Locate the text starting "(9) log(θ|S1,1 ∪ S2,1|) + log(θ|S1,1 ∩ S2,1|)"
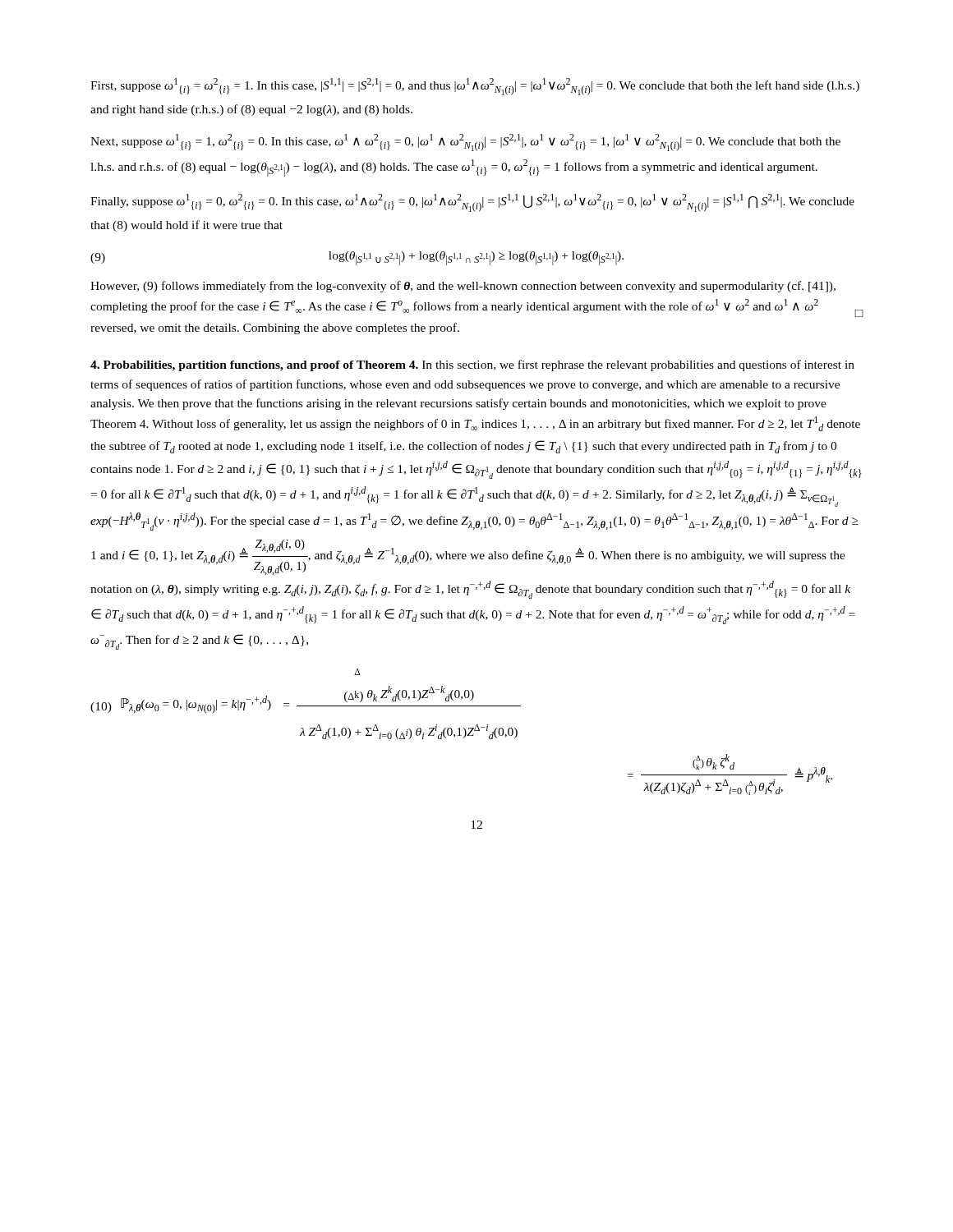953x1232 pixels. 462,257
